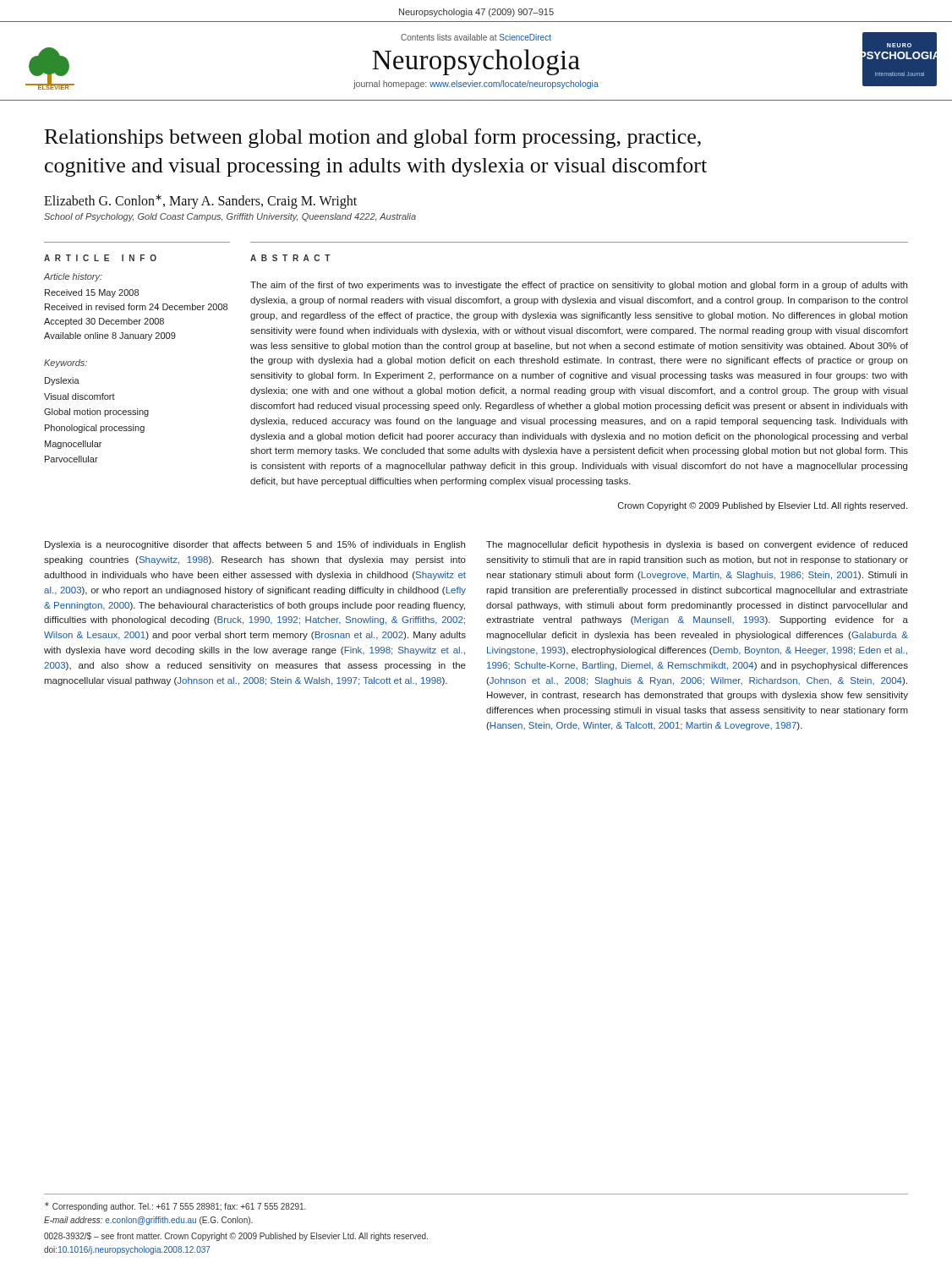Find the section header containing "A B S T R A C"

tap(291, 258)
